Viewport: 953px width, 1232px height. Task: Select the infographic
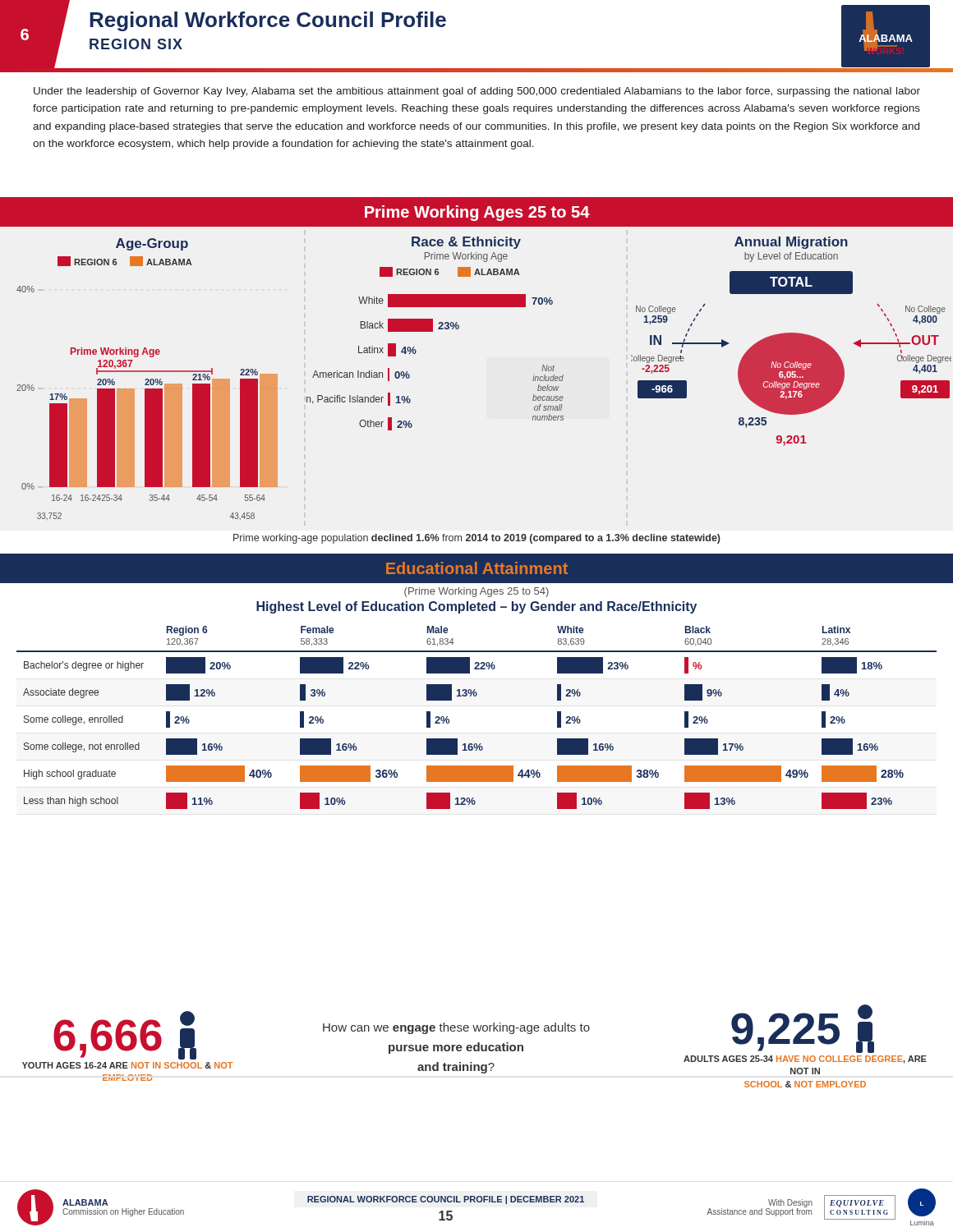coord(791,378)
